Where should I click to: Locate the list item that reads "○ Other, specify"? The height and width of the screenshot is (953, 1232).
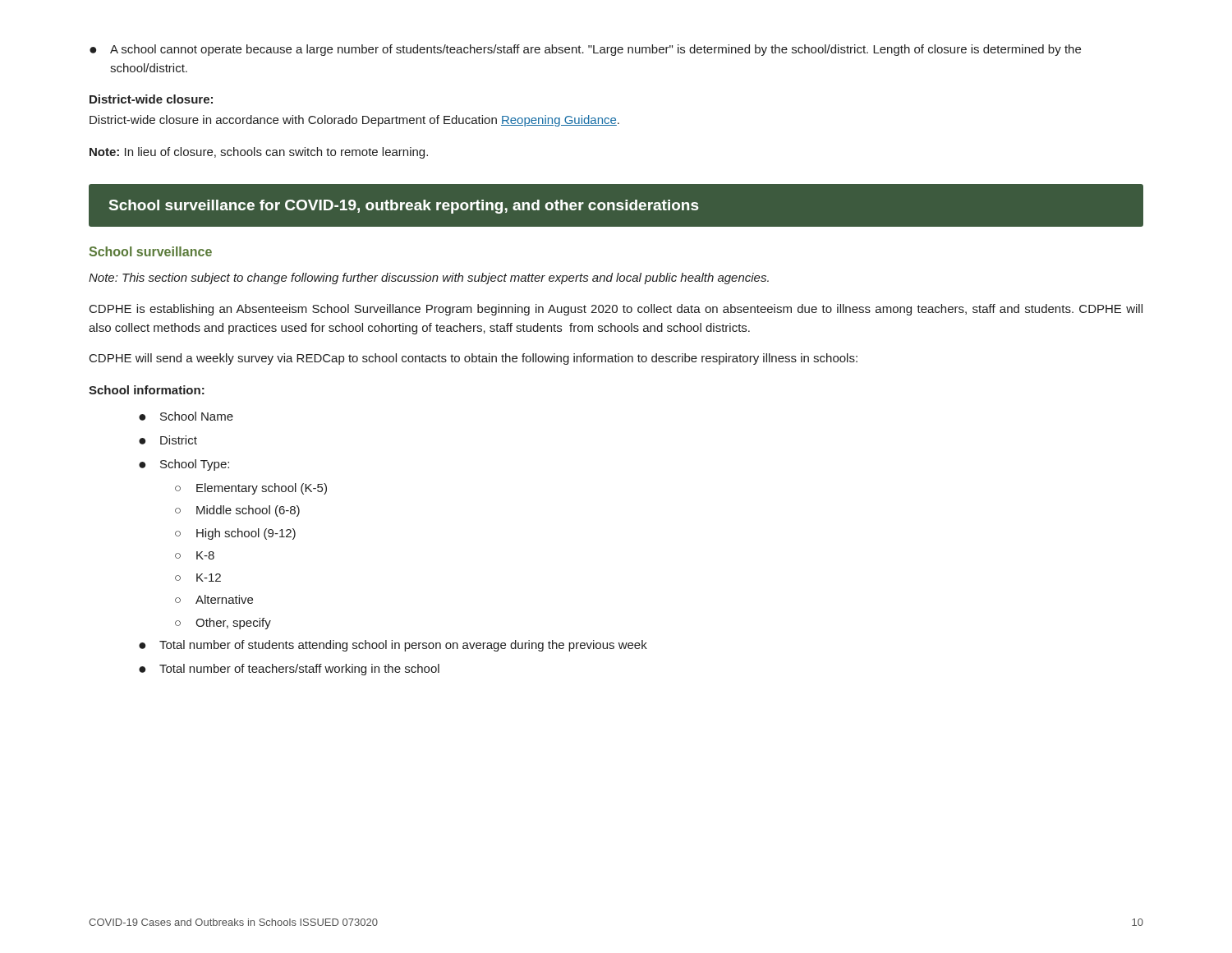(x=222, y=622)
